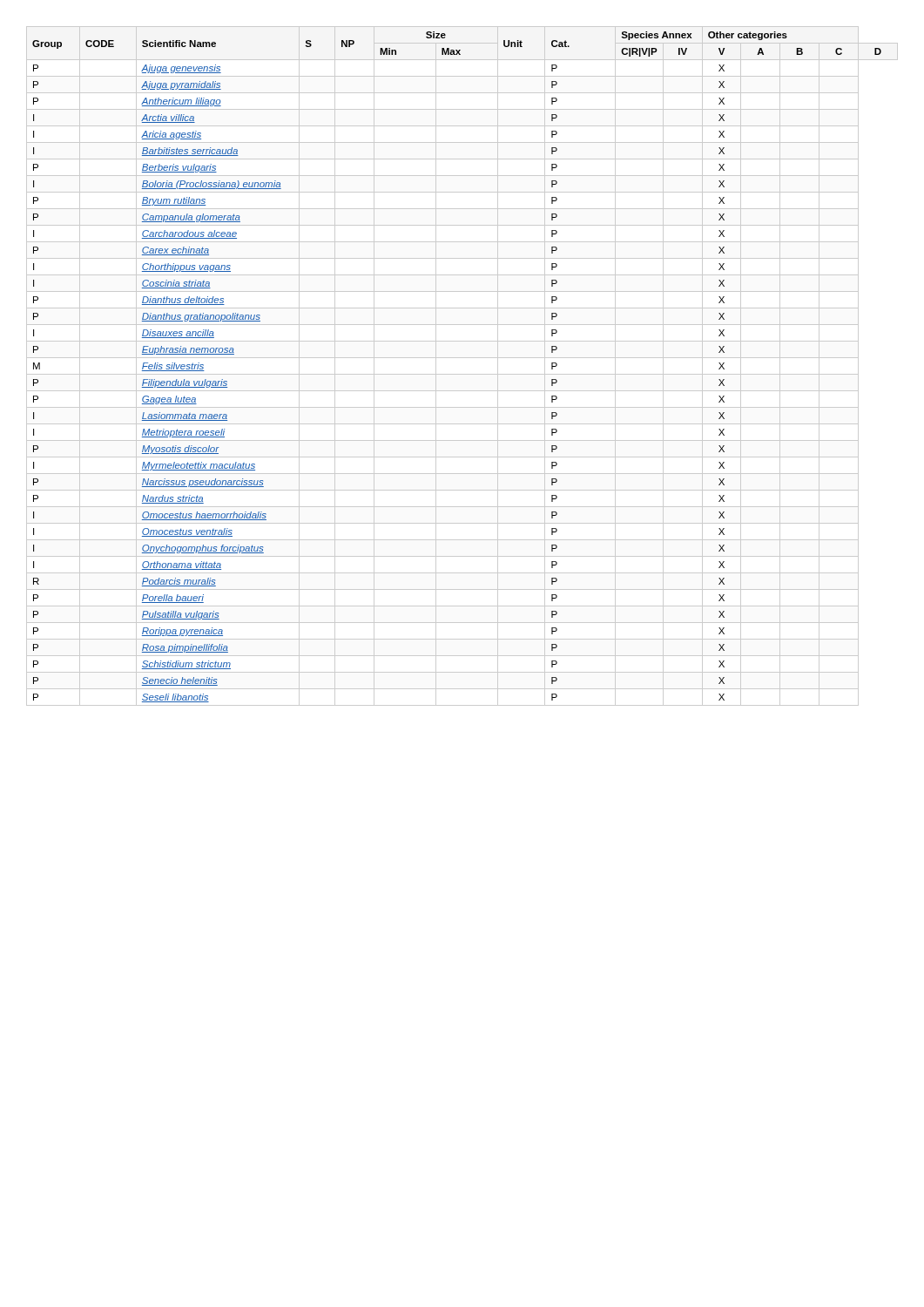Click on the table containing "Dianthus gratianopolitanus"
924x1307 pixels.
tap(462, 366)
